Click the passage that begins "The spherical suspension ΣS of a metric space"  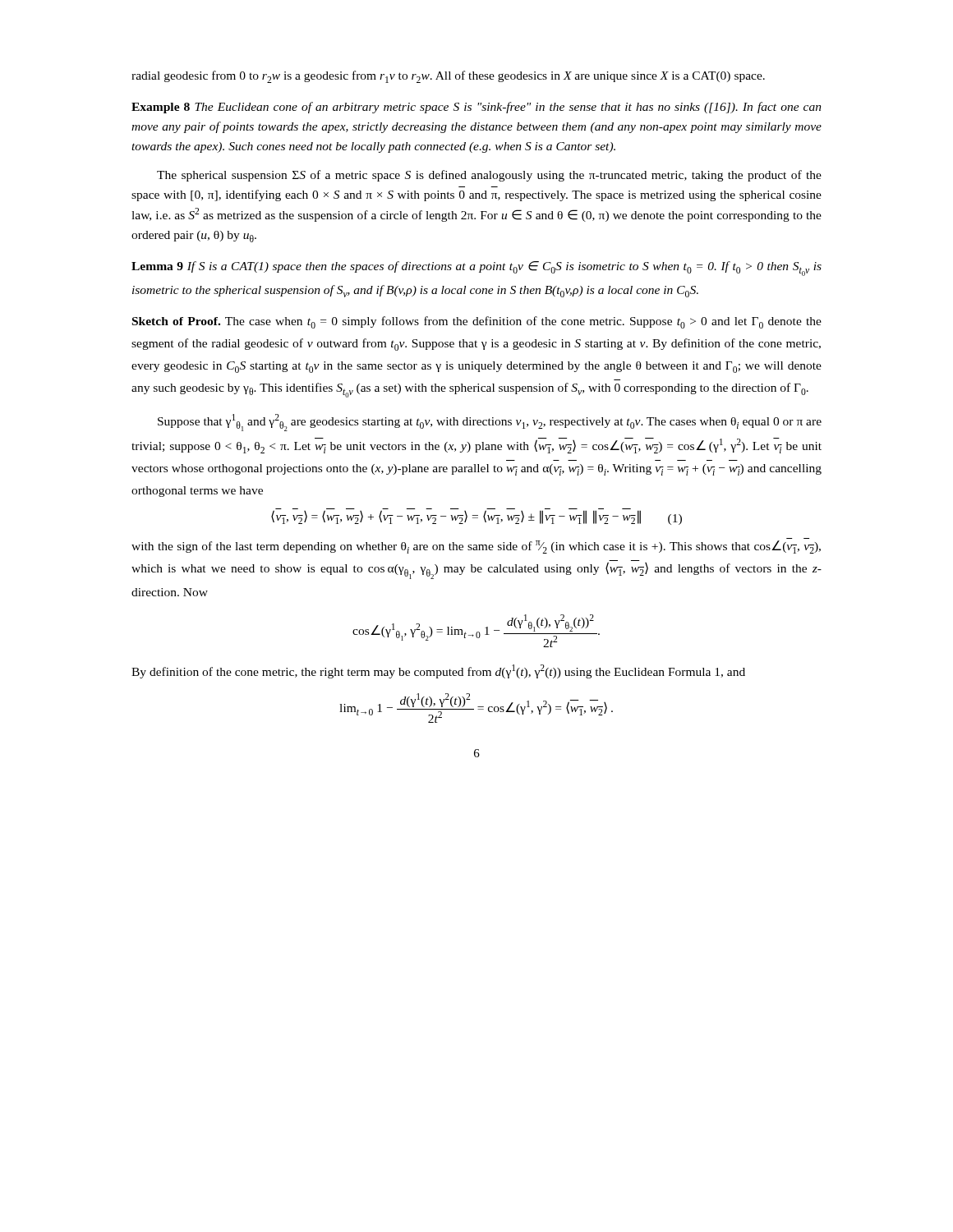coord(476,206)
